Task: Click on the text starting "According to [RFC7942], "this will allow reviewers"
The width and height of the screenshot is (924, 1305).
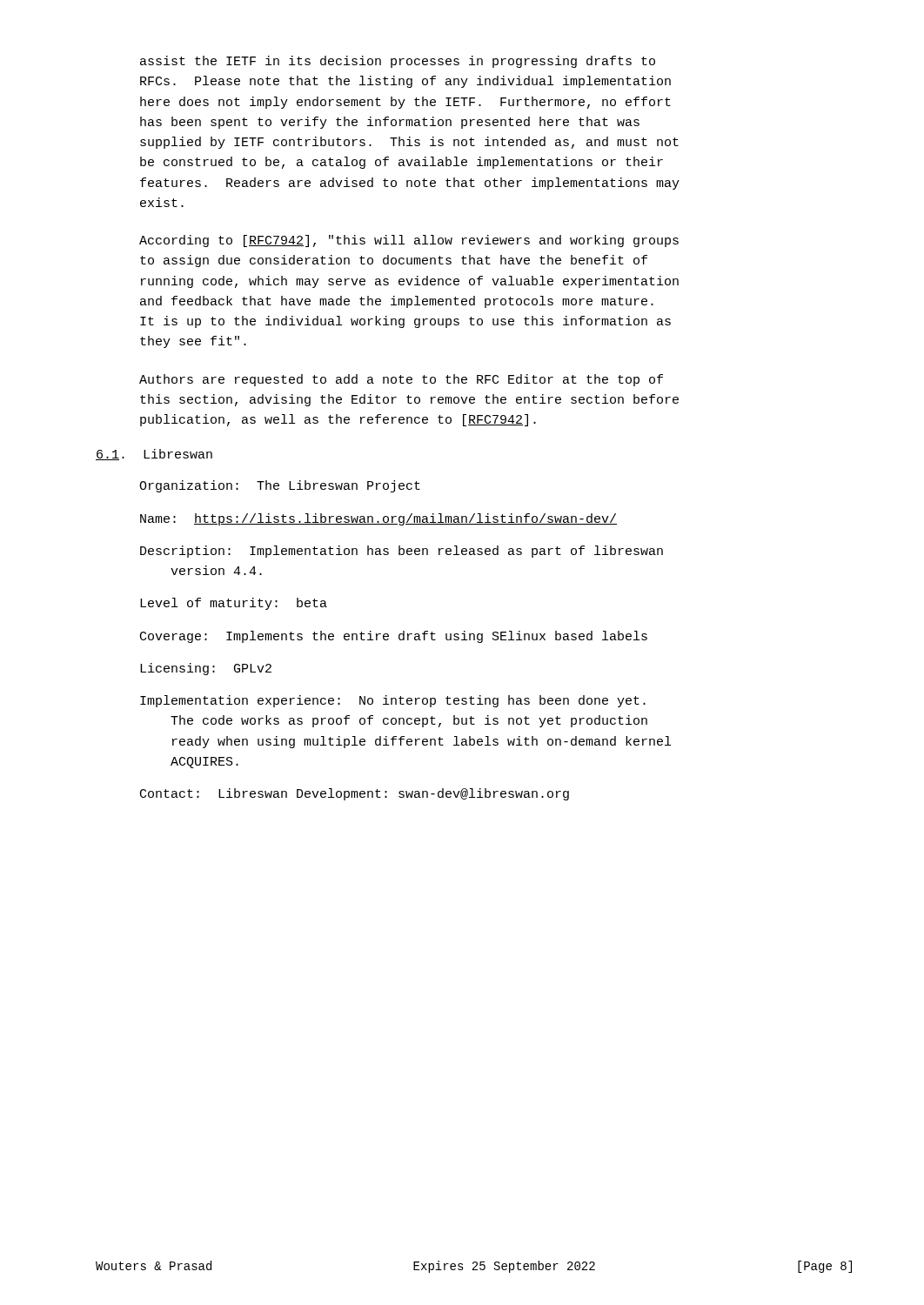Action: 409,292
